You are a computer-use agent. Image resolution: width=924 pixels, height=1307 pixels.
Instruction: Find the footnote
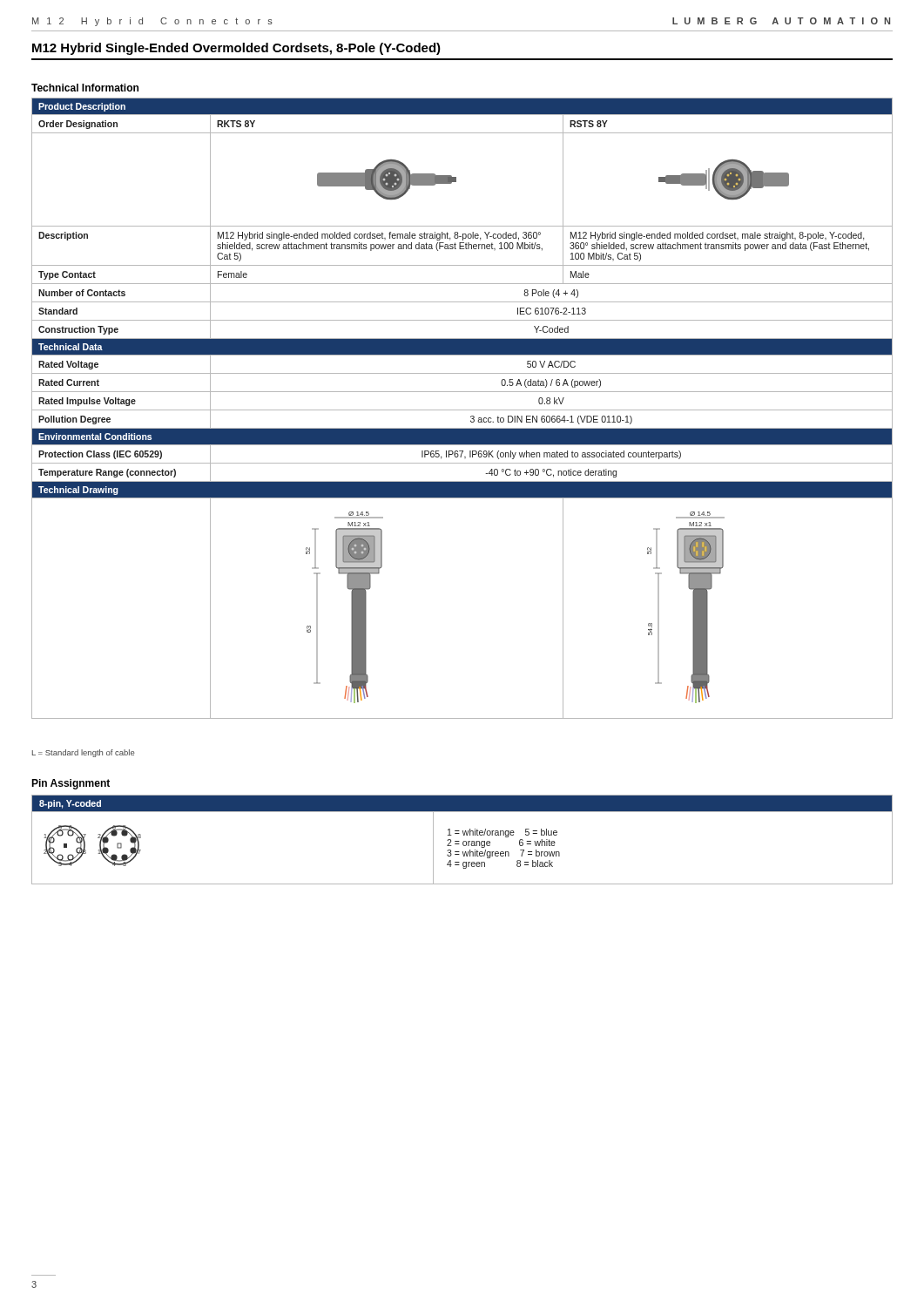tap(83, 752)
